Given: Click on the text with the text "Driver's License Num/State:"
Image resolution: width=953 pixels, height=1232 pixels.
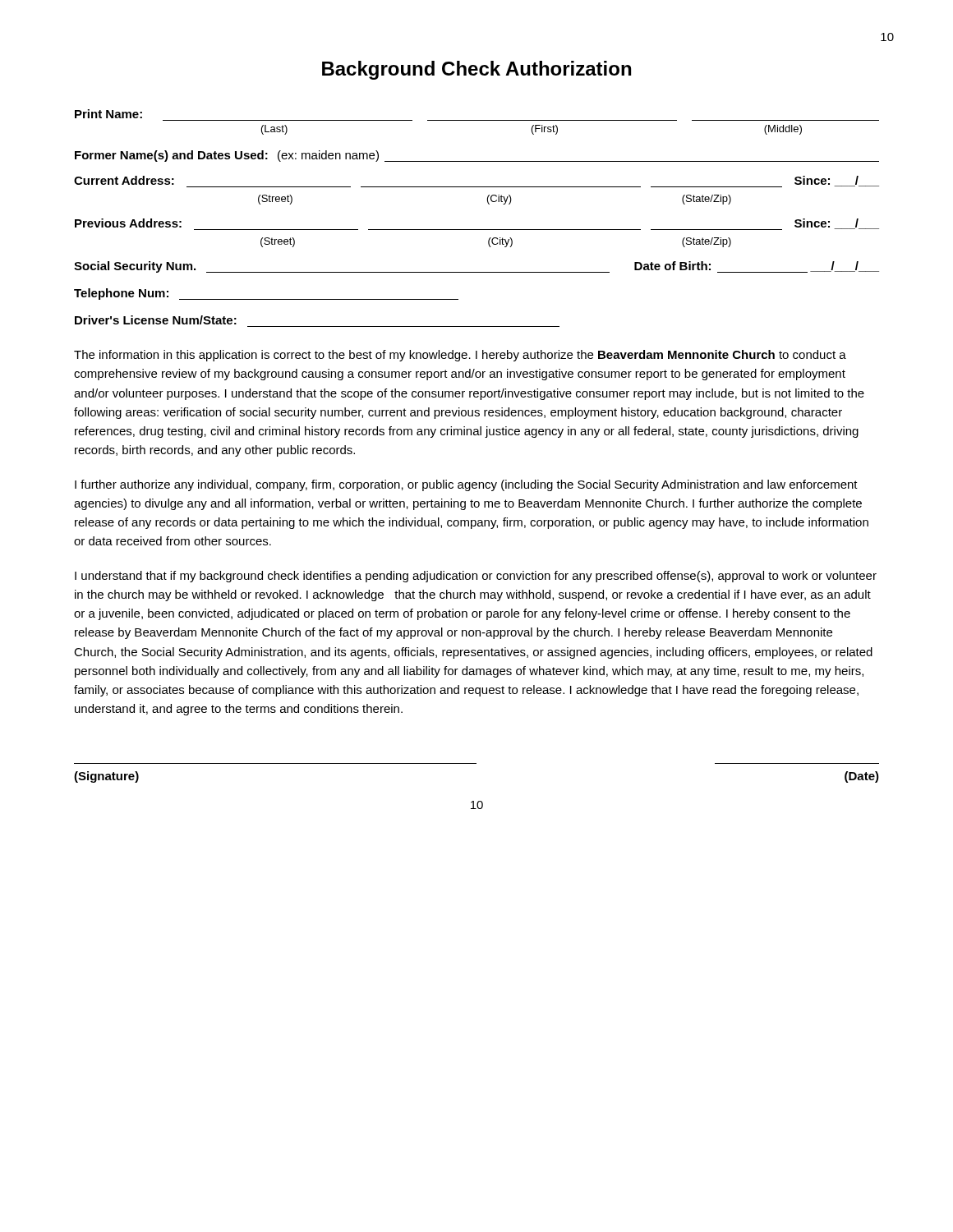Looking at the screenshot, I should 476,319.
